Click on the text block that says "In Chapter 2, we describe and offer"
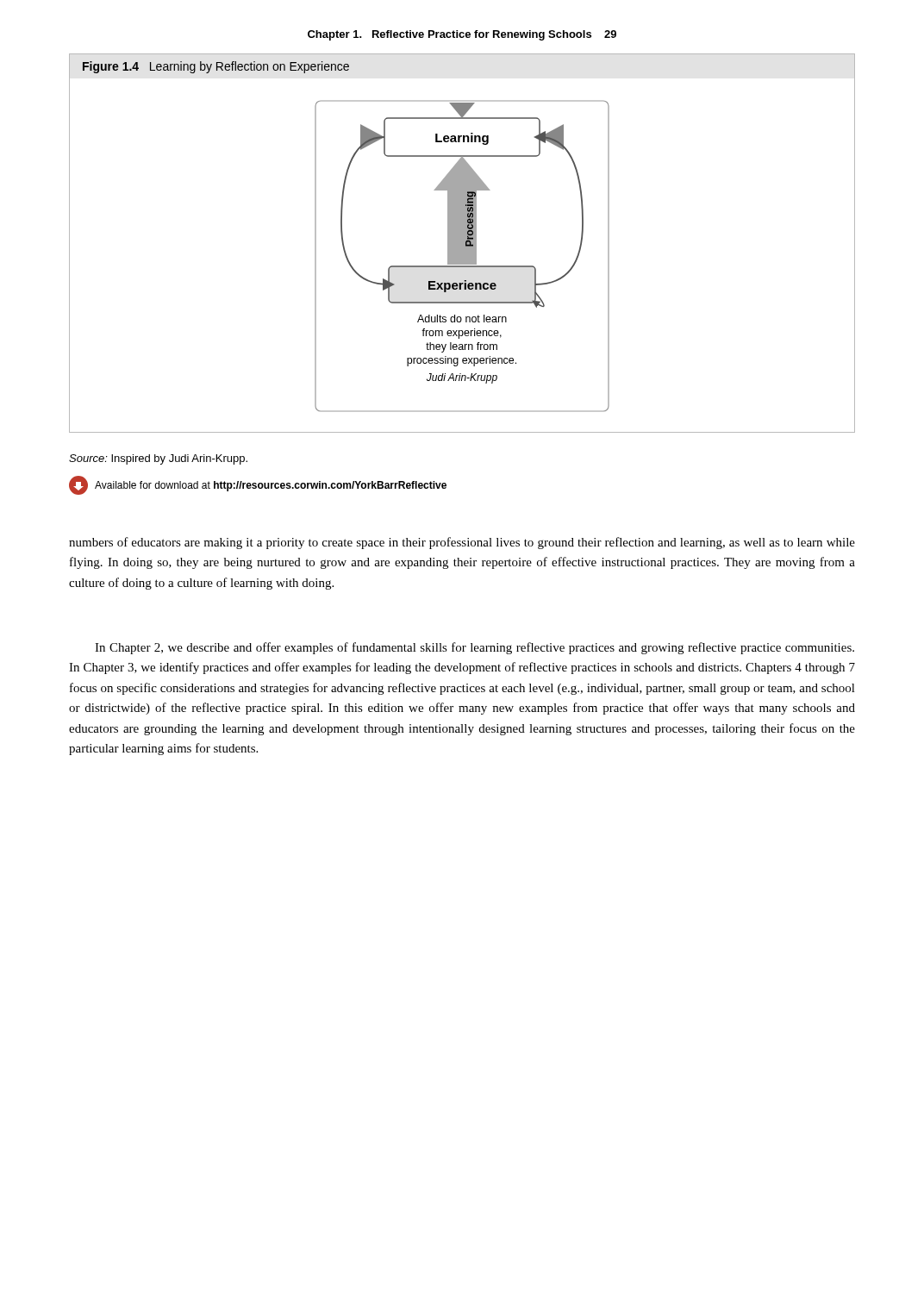This screenshot has width=924, height=1293. coord(462,698)
